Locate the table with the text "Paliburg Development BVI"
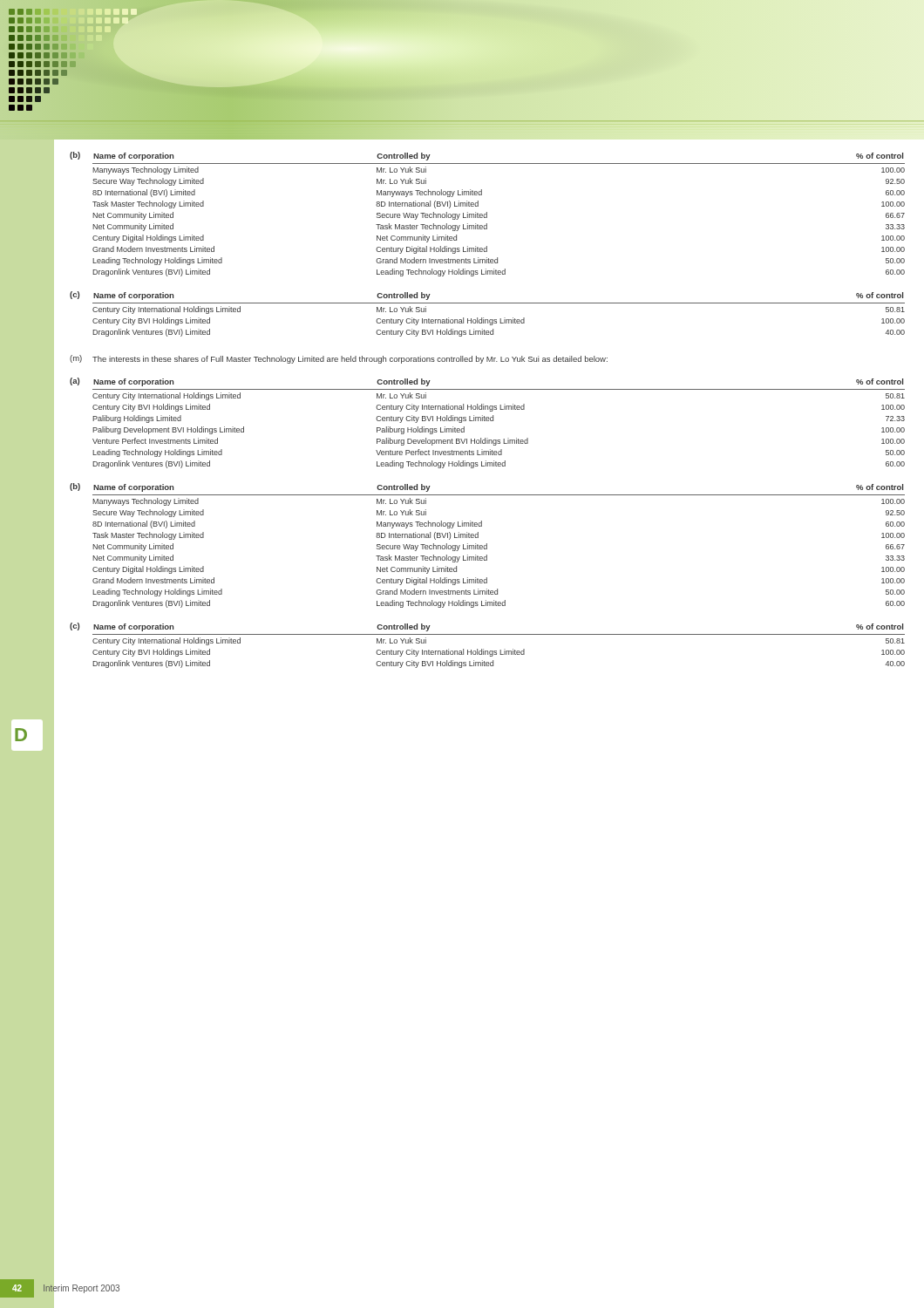The width and height of the screenshot is (924, 1308). coord(487,423)
